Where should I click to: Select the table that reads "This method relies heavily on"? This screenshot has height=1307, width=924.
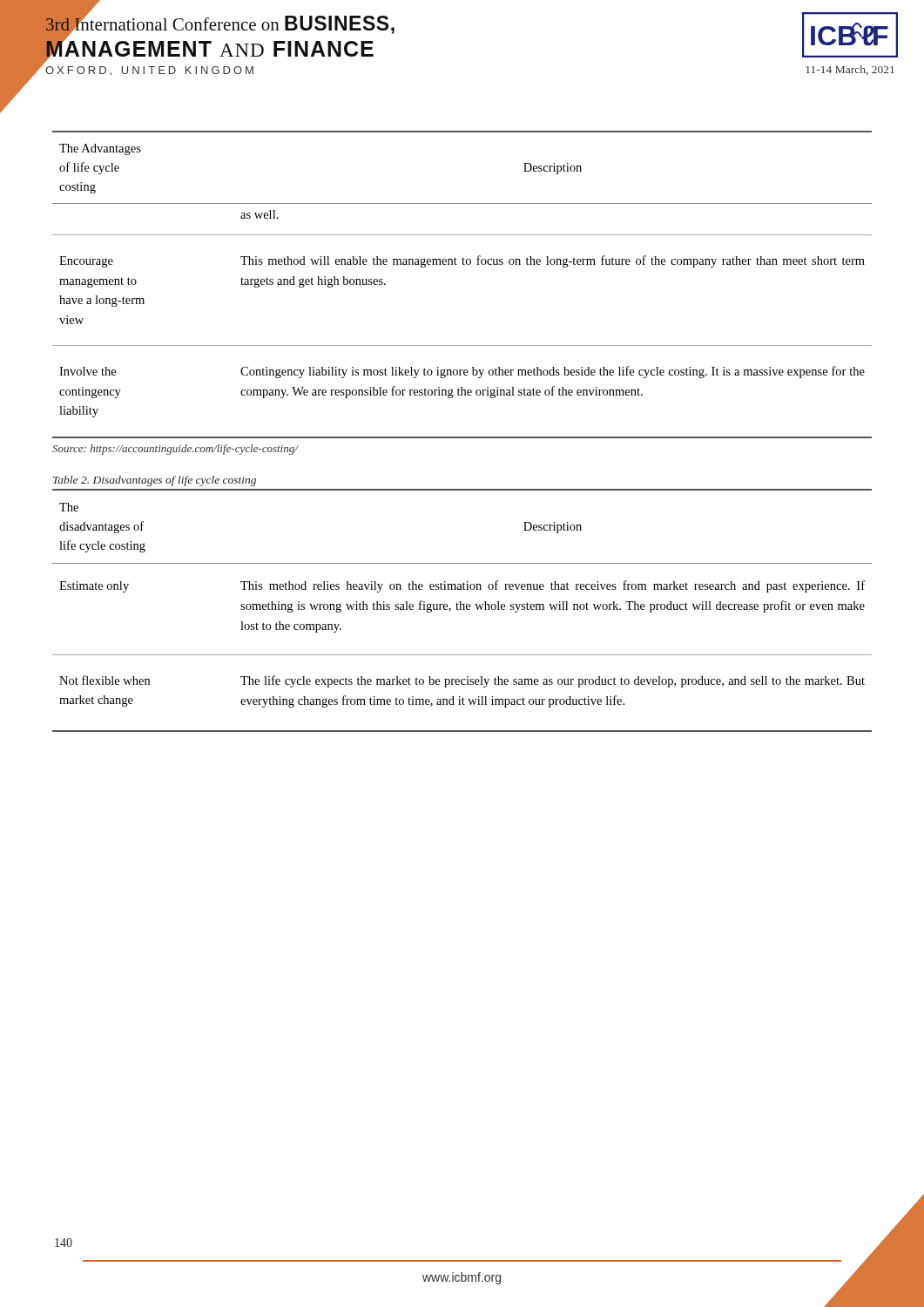[462, 610]
